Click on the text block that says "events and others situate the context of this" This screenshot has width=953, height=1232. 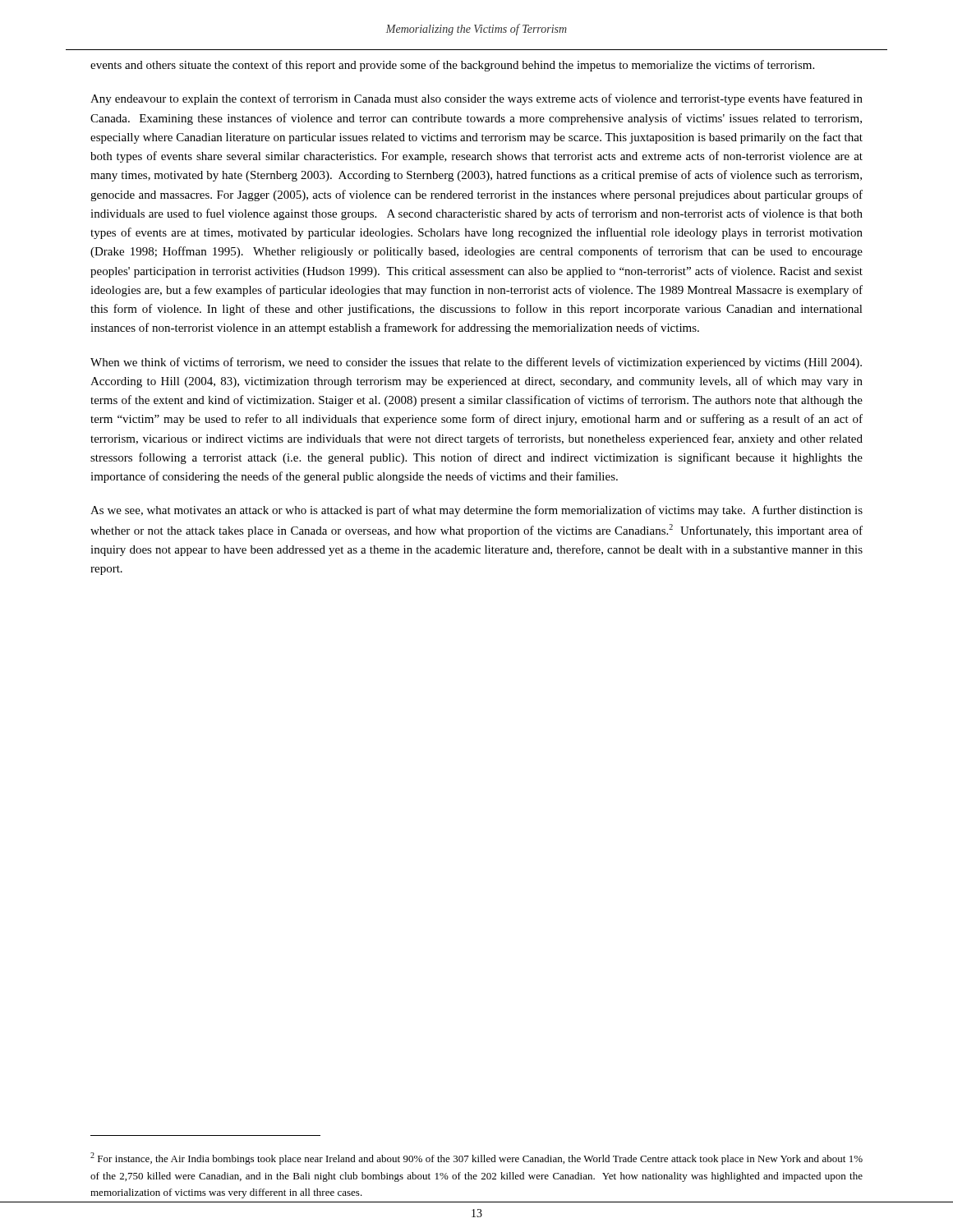(x=476, y=65)
